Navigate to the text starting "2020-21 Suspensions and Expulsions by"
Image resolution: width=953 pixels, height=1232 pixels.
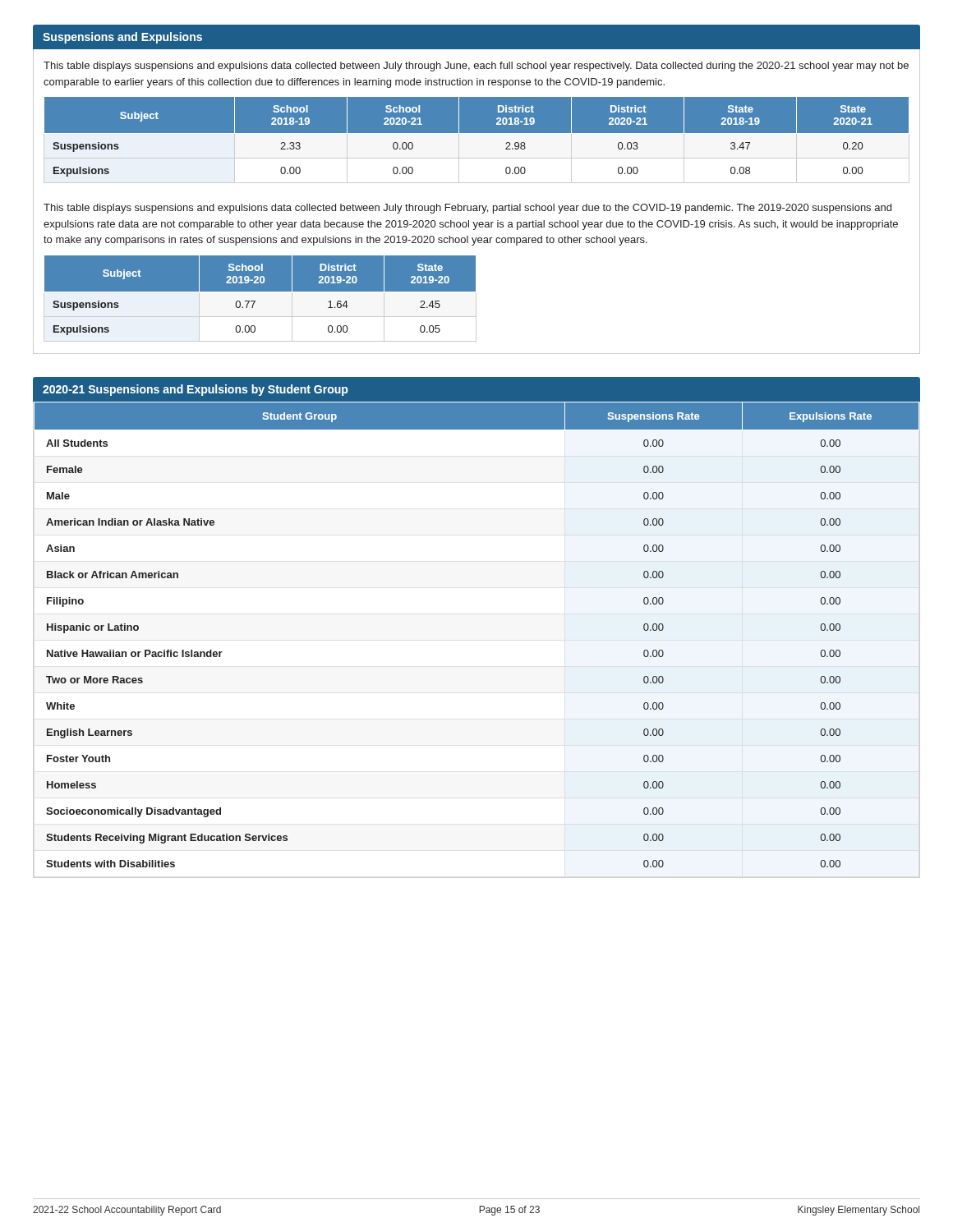coord(195,389)
